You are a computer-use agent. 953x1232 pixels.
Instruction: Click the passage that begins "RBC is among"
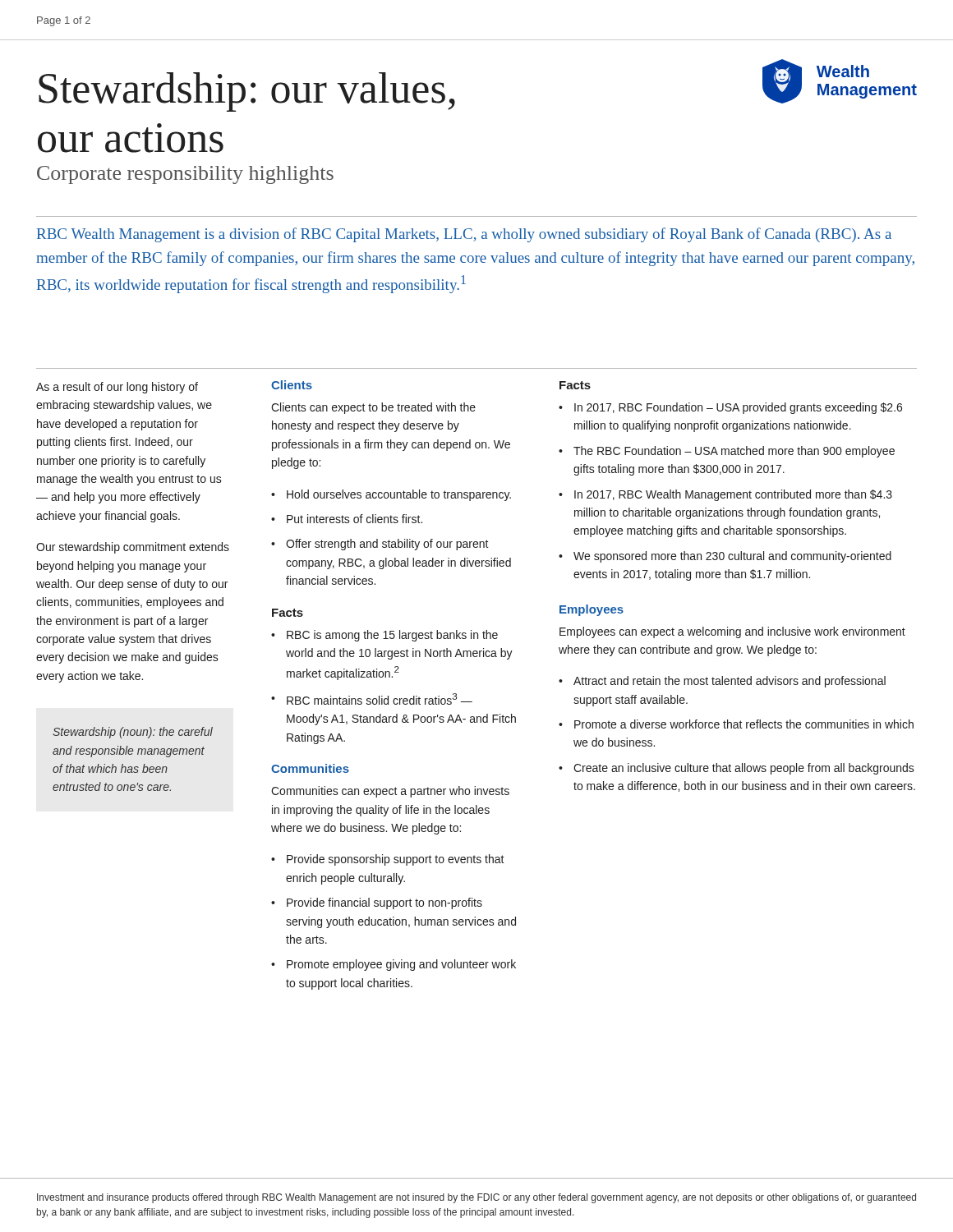(394, 654)
